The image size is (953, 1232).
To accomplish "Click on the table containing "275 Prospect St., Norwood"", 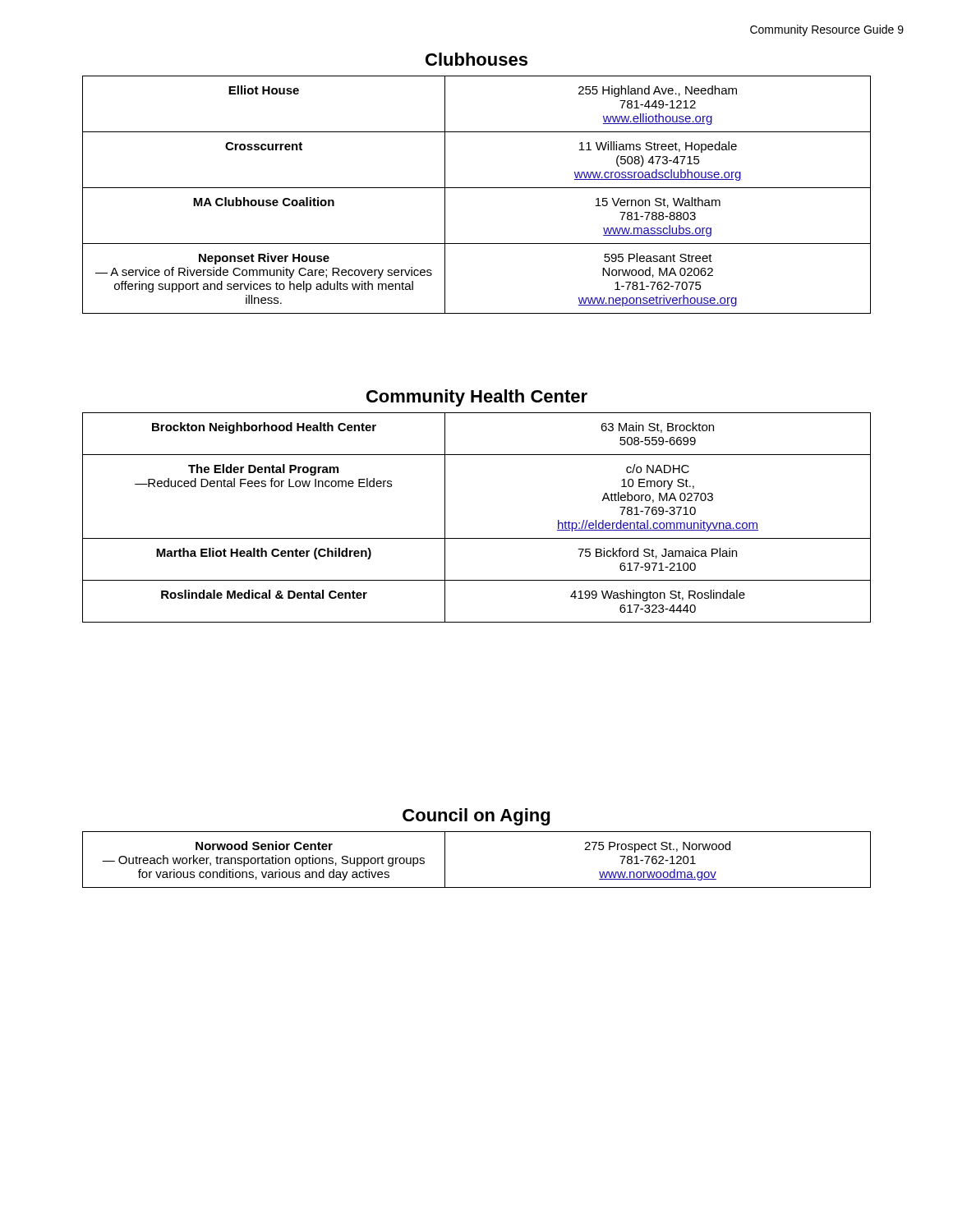I will [476, 860].
